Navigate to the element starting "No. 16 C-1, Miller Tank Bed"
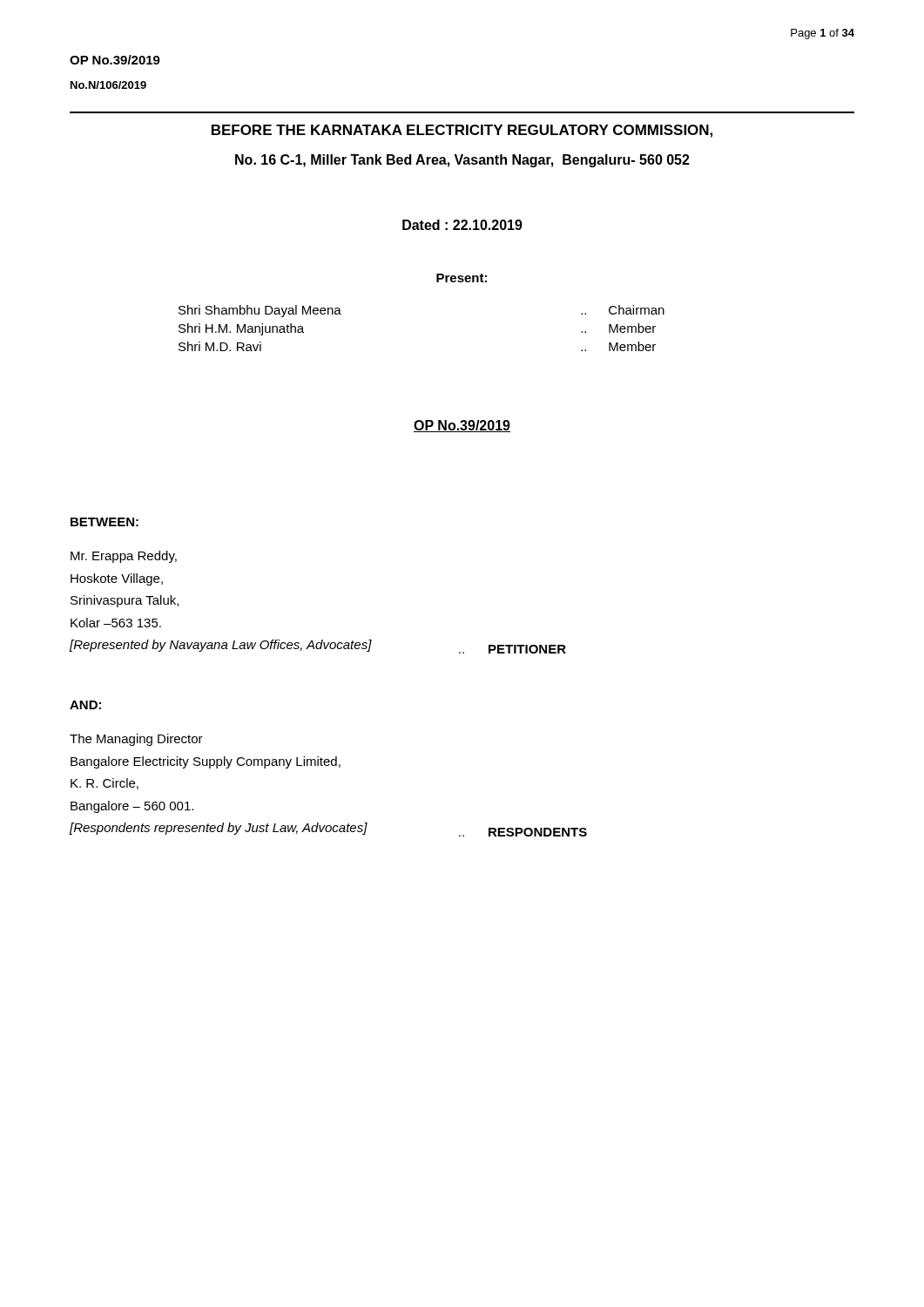This screenshot has height=1307, width=924. [462, 160]
